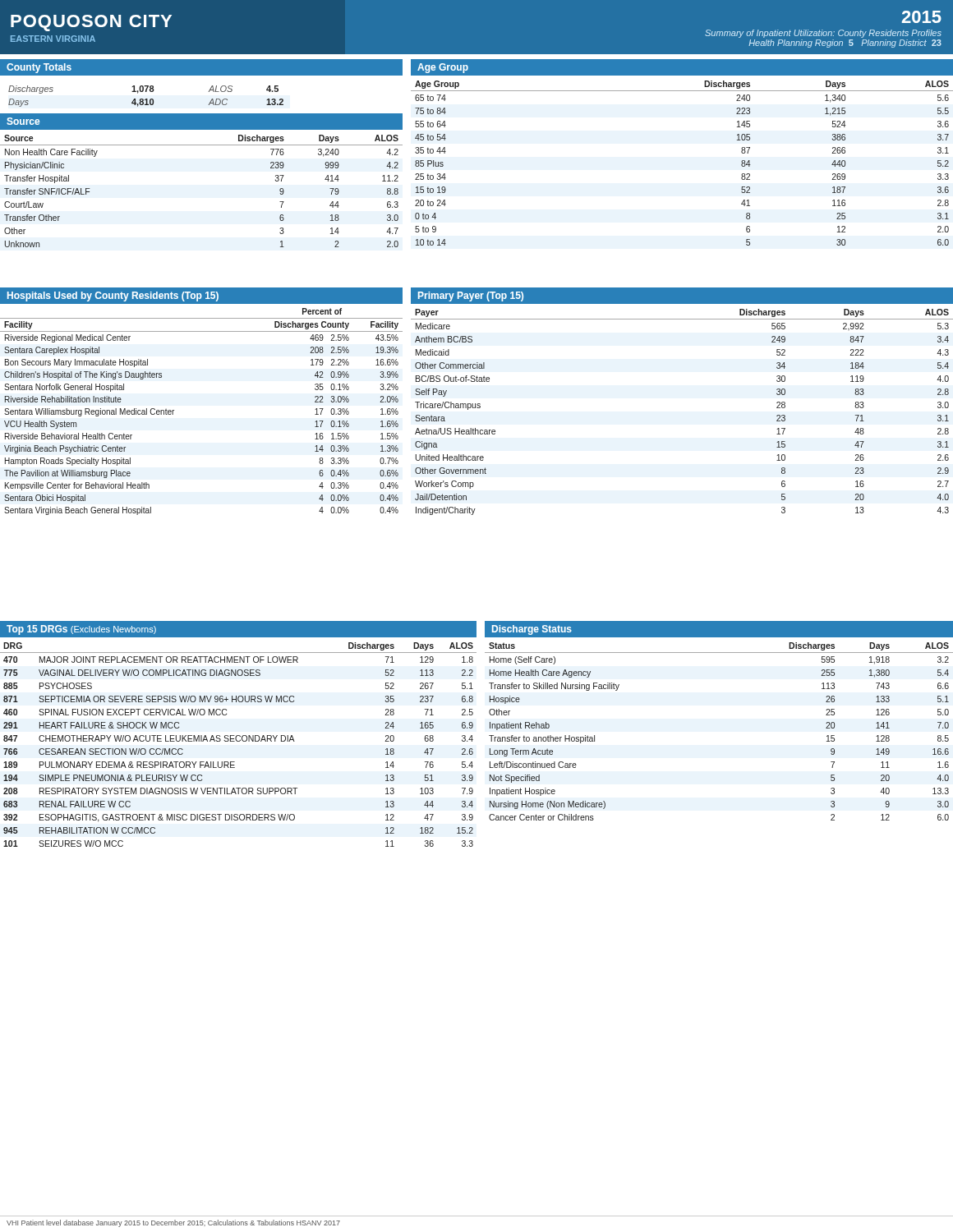Image resolution: width=953 pixels, height=1232 pixels.
Task: Point to the block starting "Discharge Status"
Action: click(x=532, y=629)
